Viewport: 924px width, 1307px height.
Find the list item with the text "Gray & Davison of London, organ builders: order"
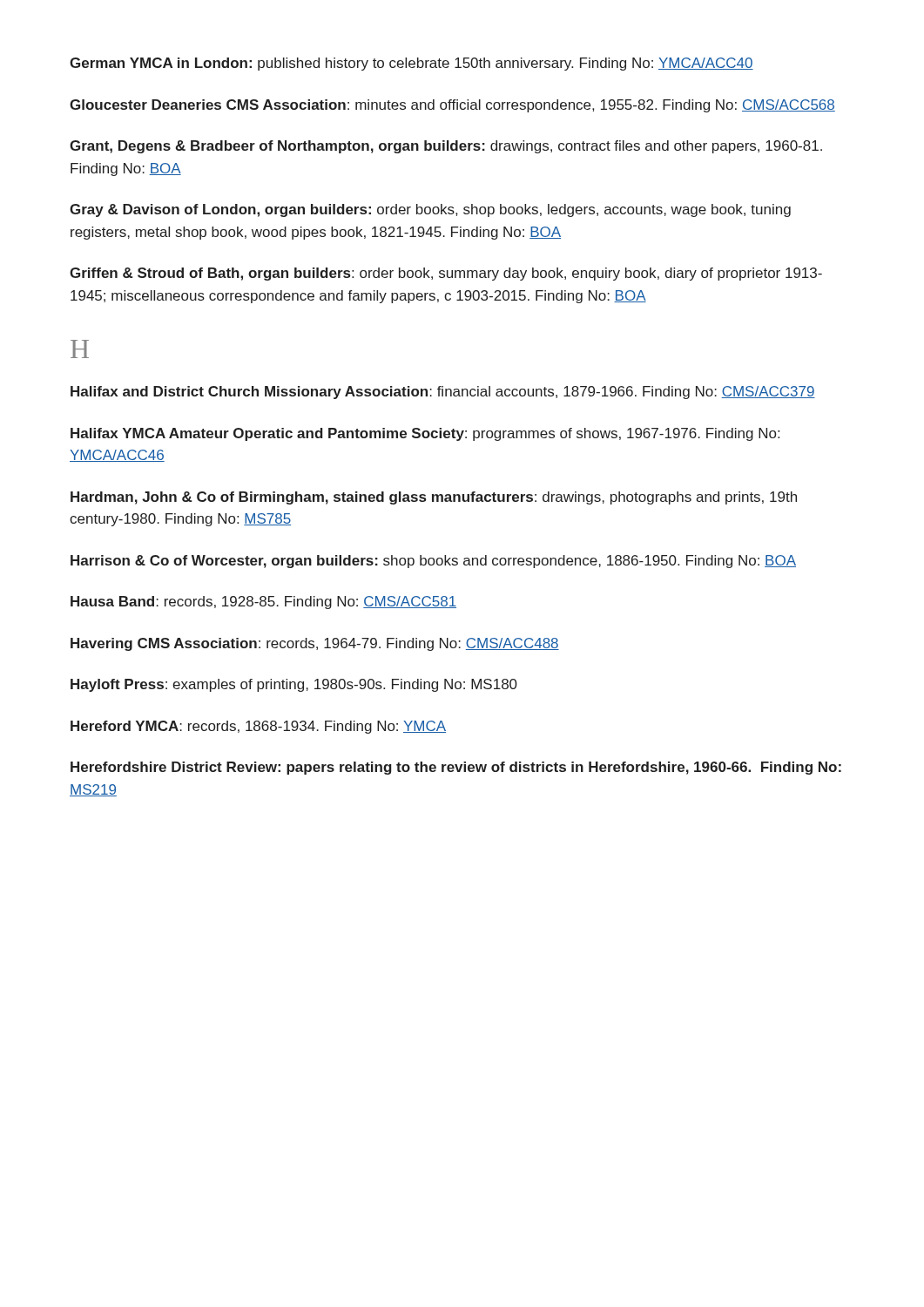tap(430, 221)
